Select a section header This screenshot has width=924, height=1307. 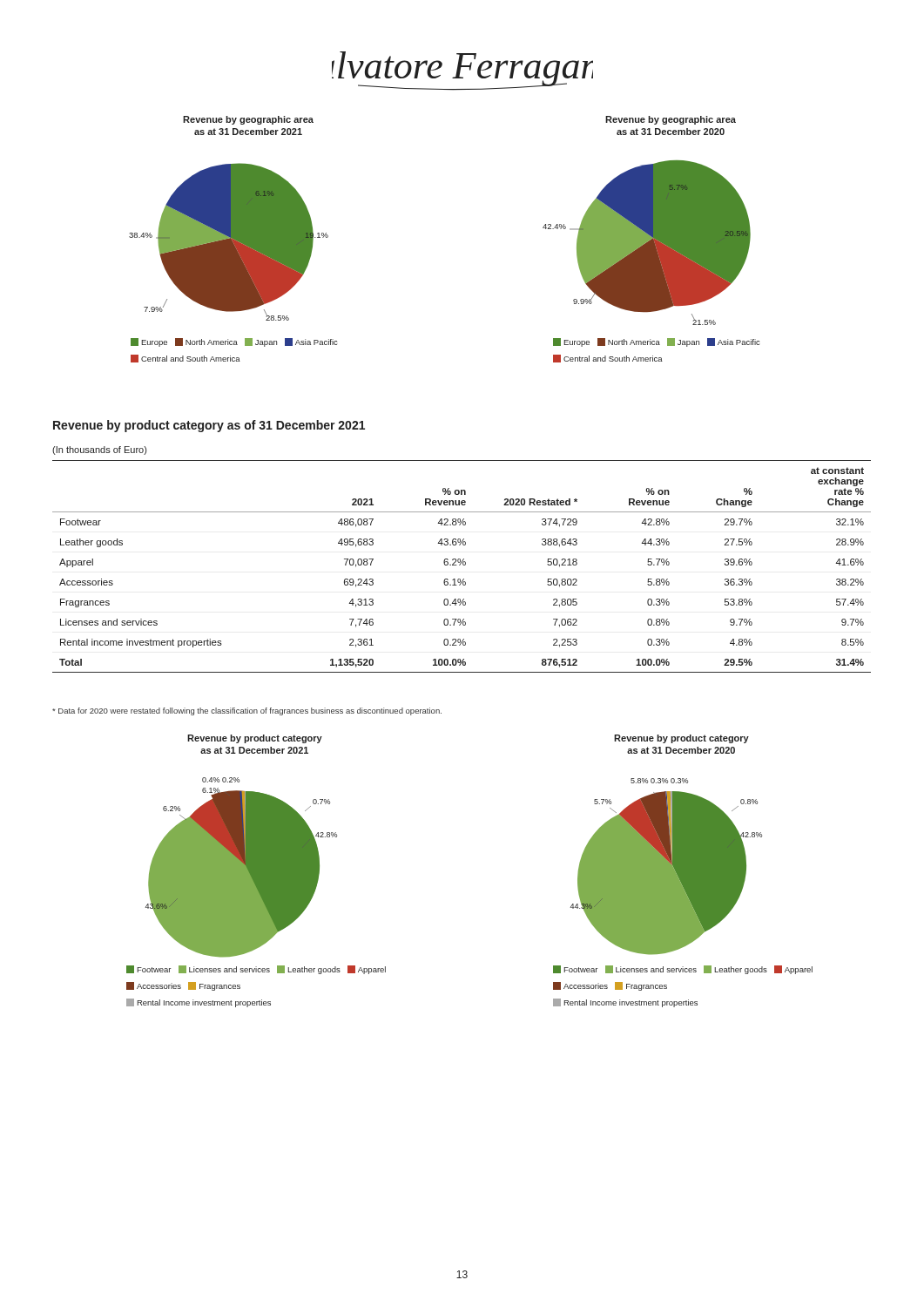[x=209, y=425]
